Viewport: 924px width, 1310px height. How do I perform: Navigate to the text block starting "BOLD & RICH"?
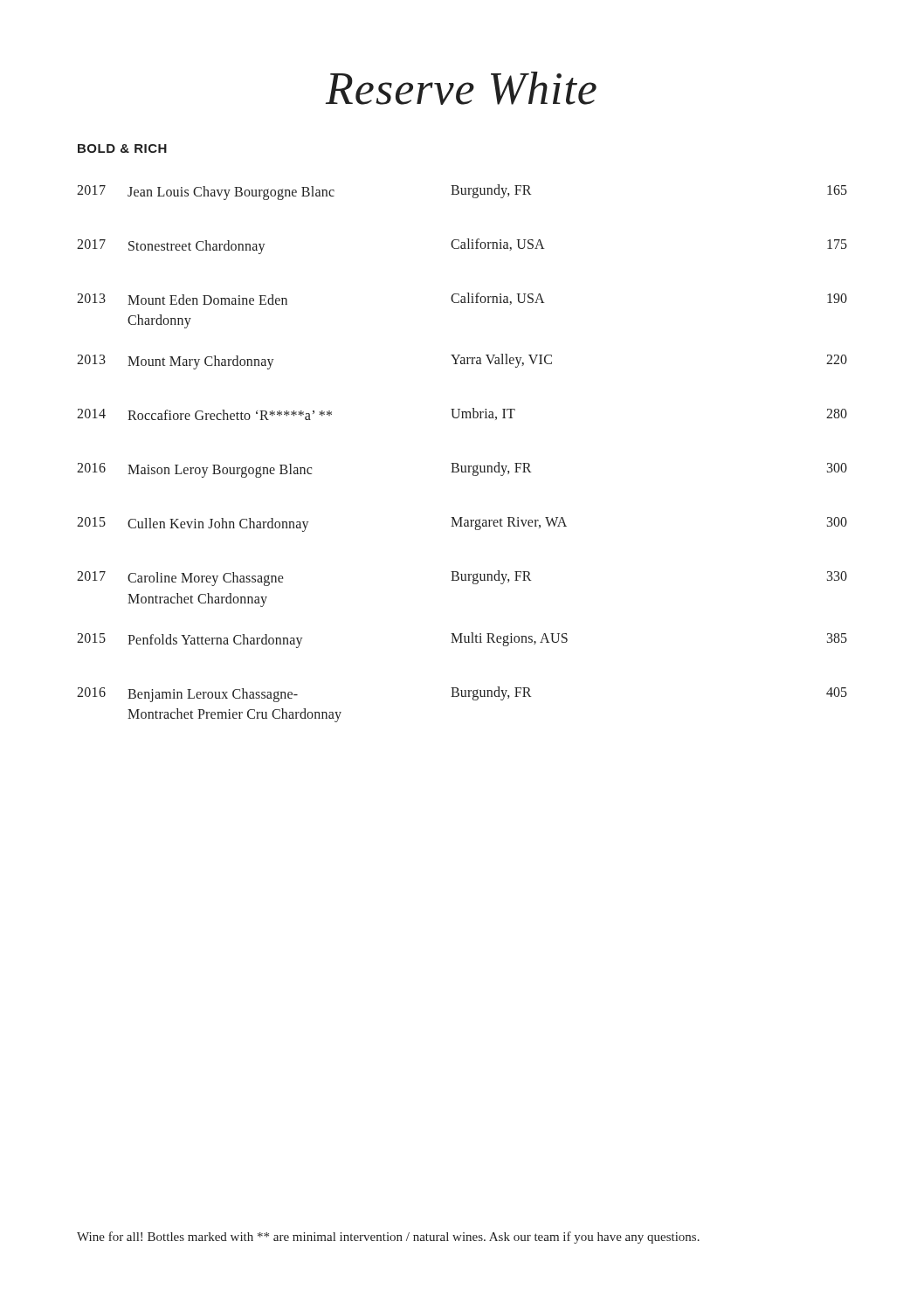(x=122, y=148)
